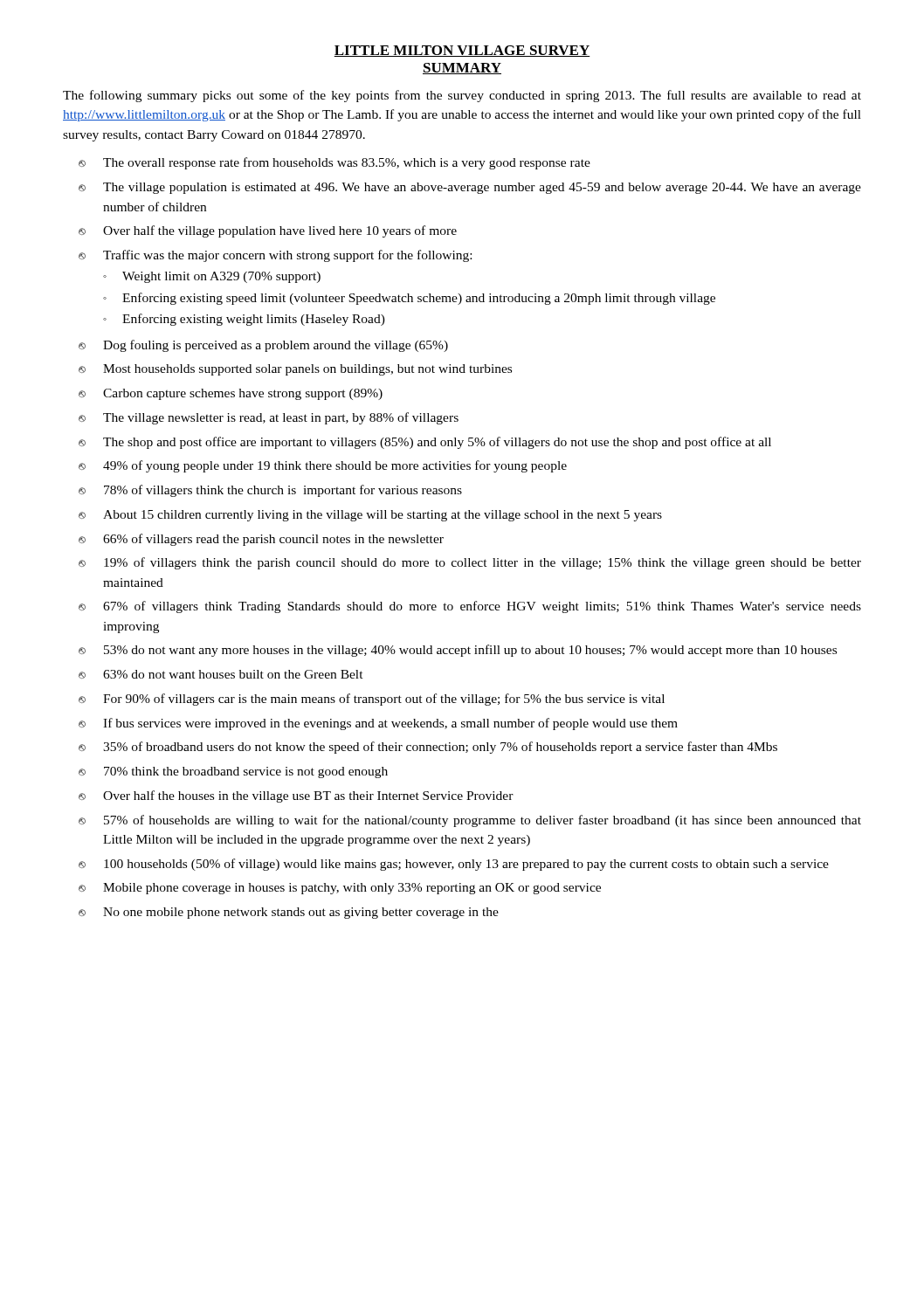Select the region starting "⎋ 70% think the broadband"
The width and height of the screenshot is (924, 1310).
click(233, 772)
